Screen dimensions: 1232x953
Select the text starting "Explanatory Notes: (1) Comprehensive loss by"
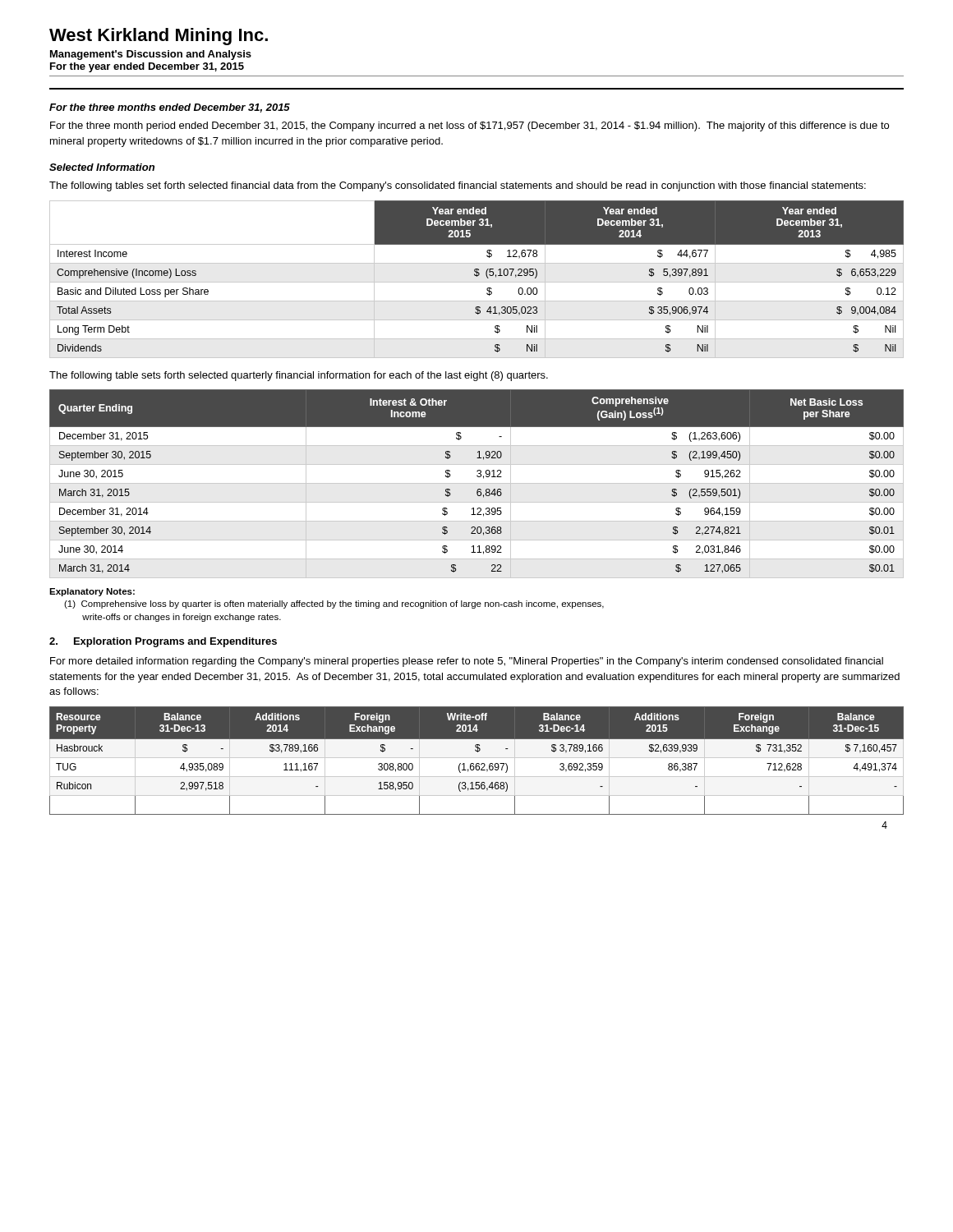[x=476, y=605]
